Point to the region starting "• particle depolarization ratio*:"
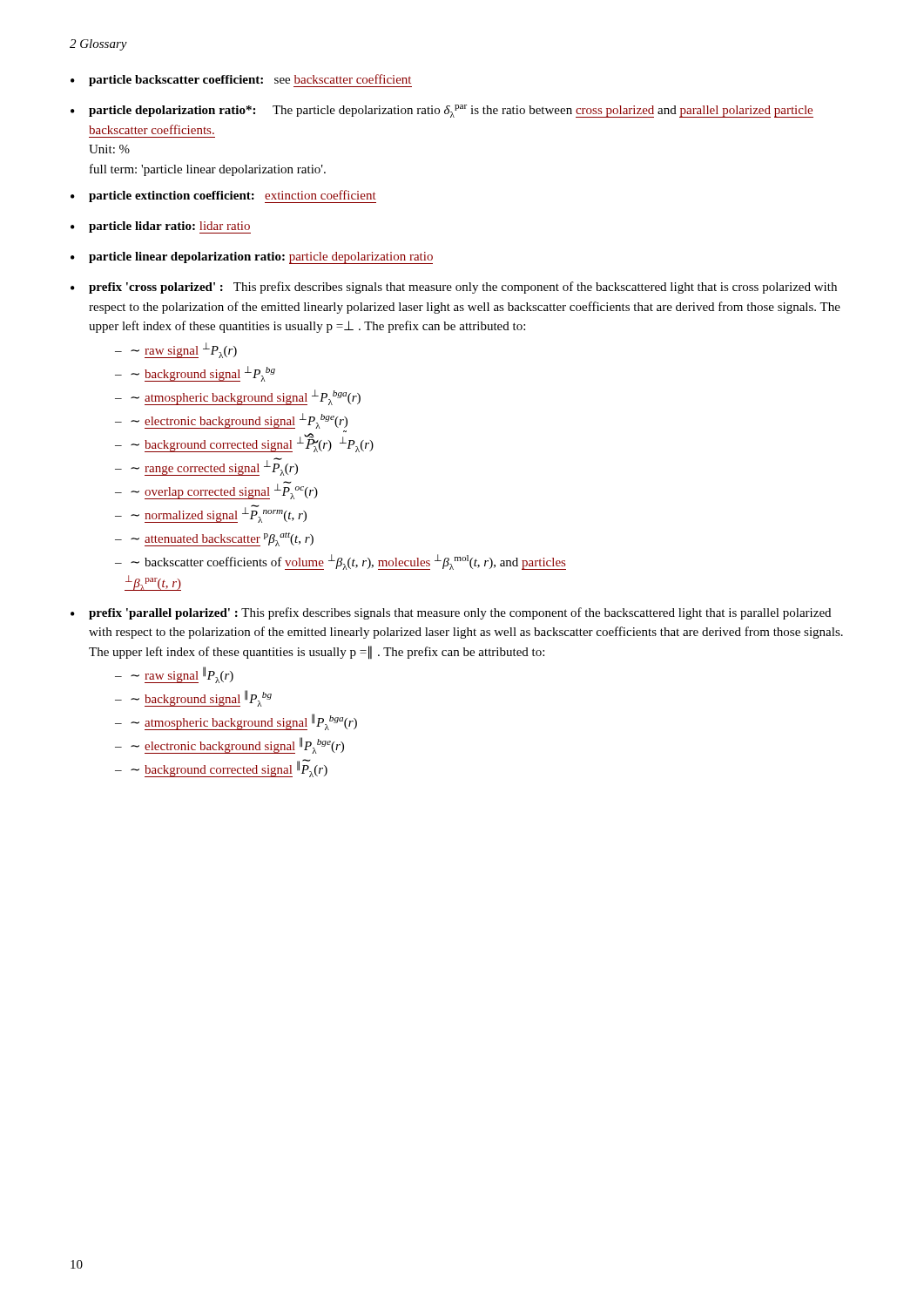The height and width of the screenshot is (1307, 924). click(442, 111)
